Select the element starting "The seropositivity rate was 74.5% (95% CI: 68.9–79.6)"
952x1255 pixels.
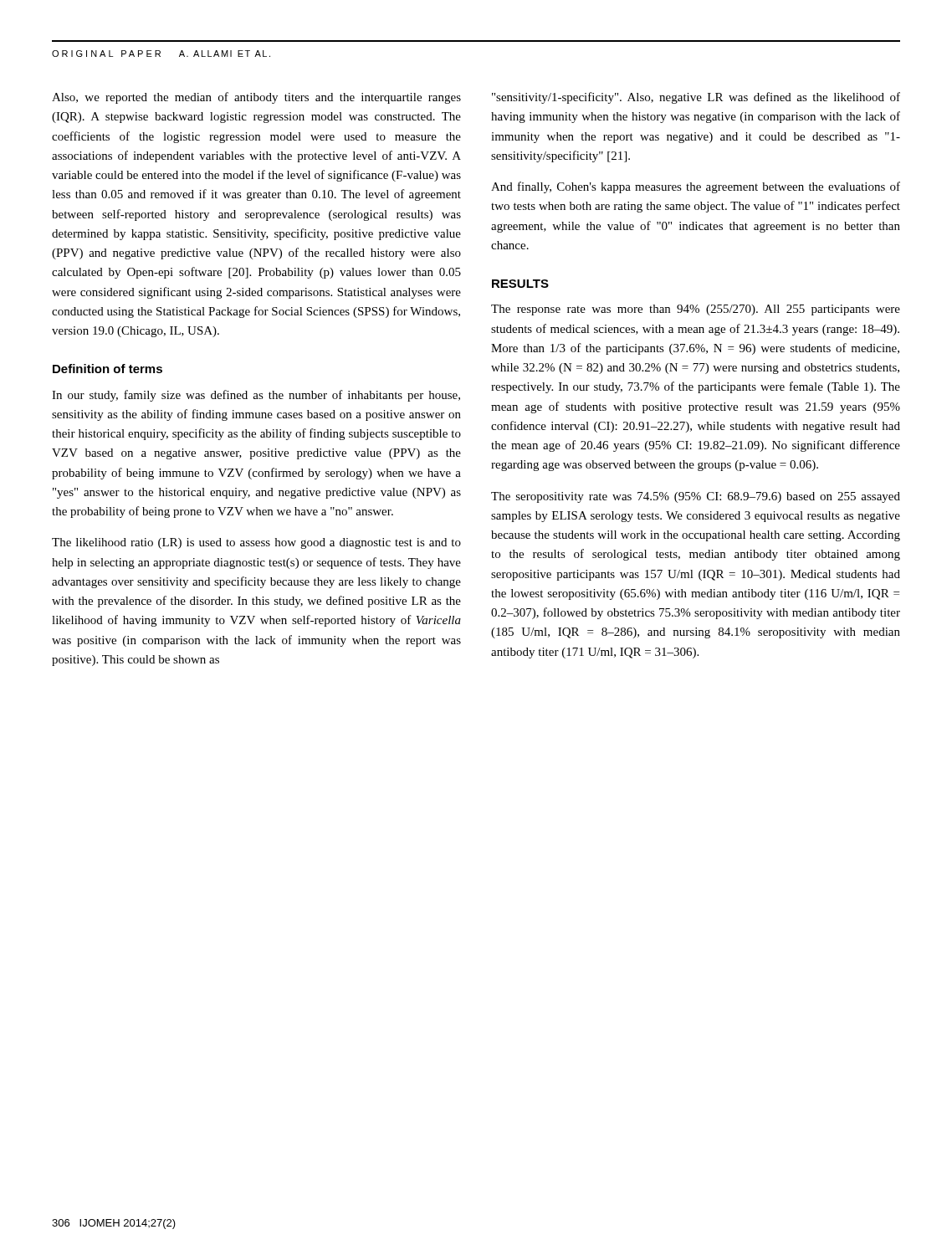[696, 574]
